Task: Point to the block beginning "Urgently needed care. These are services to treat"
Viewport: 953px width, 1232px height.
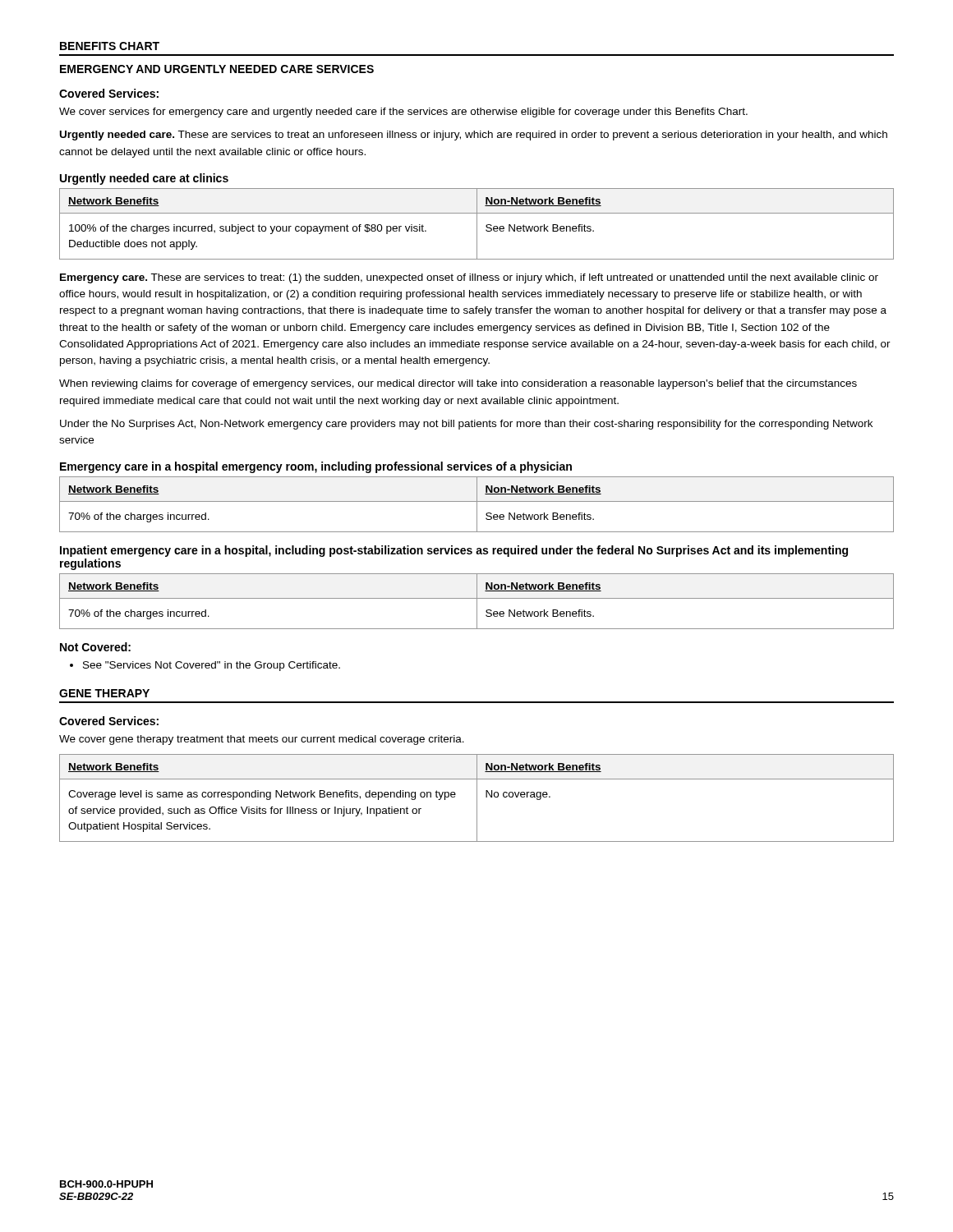Action: (474, 143)
